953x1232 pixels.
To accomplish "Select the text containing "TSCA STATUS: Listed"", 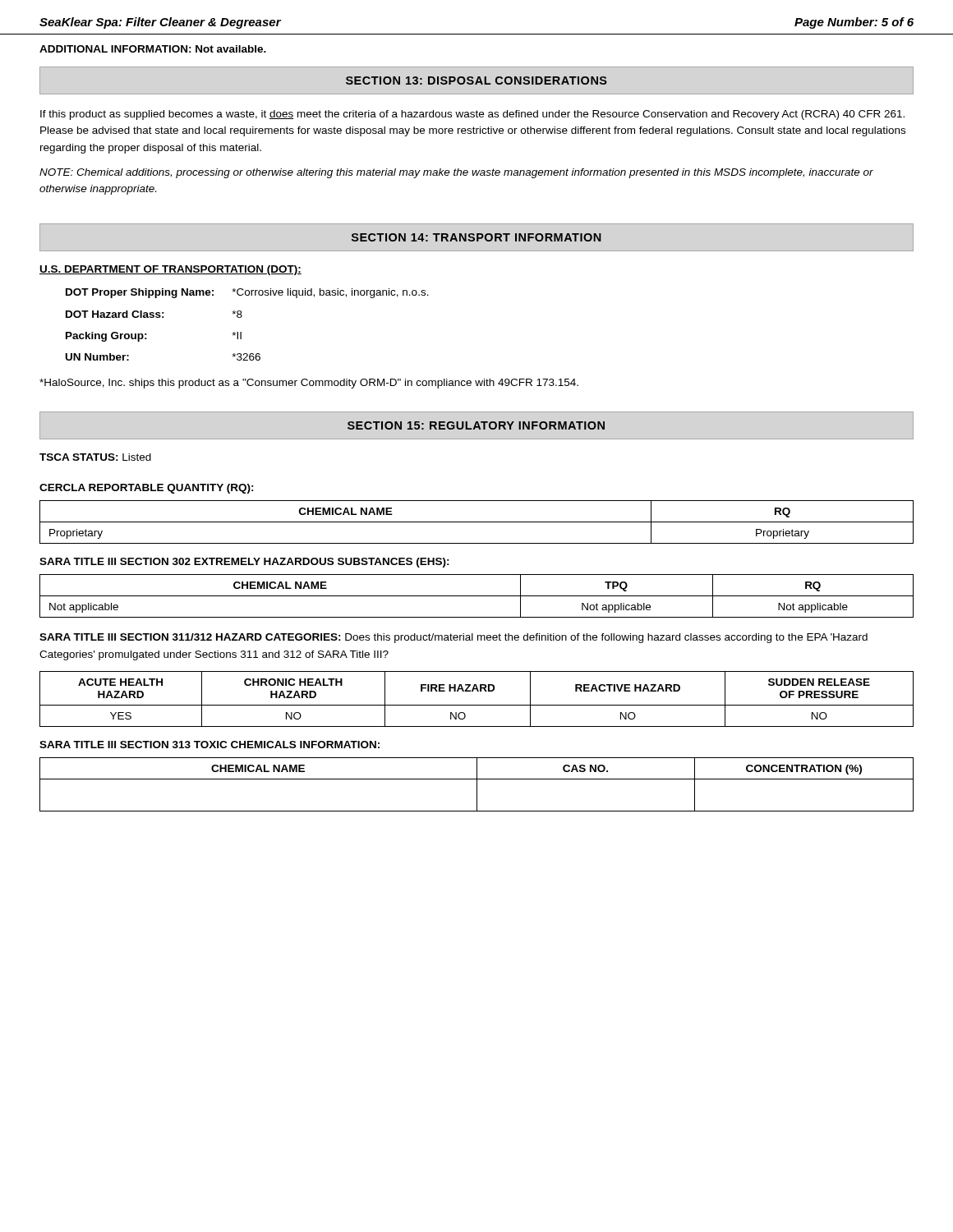I will tap(95, 457).
